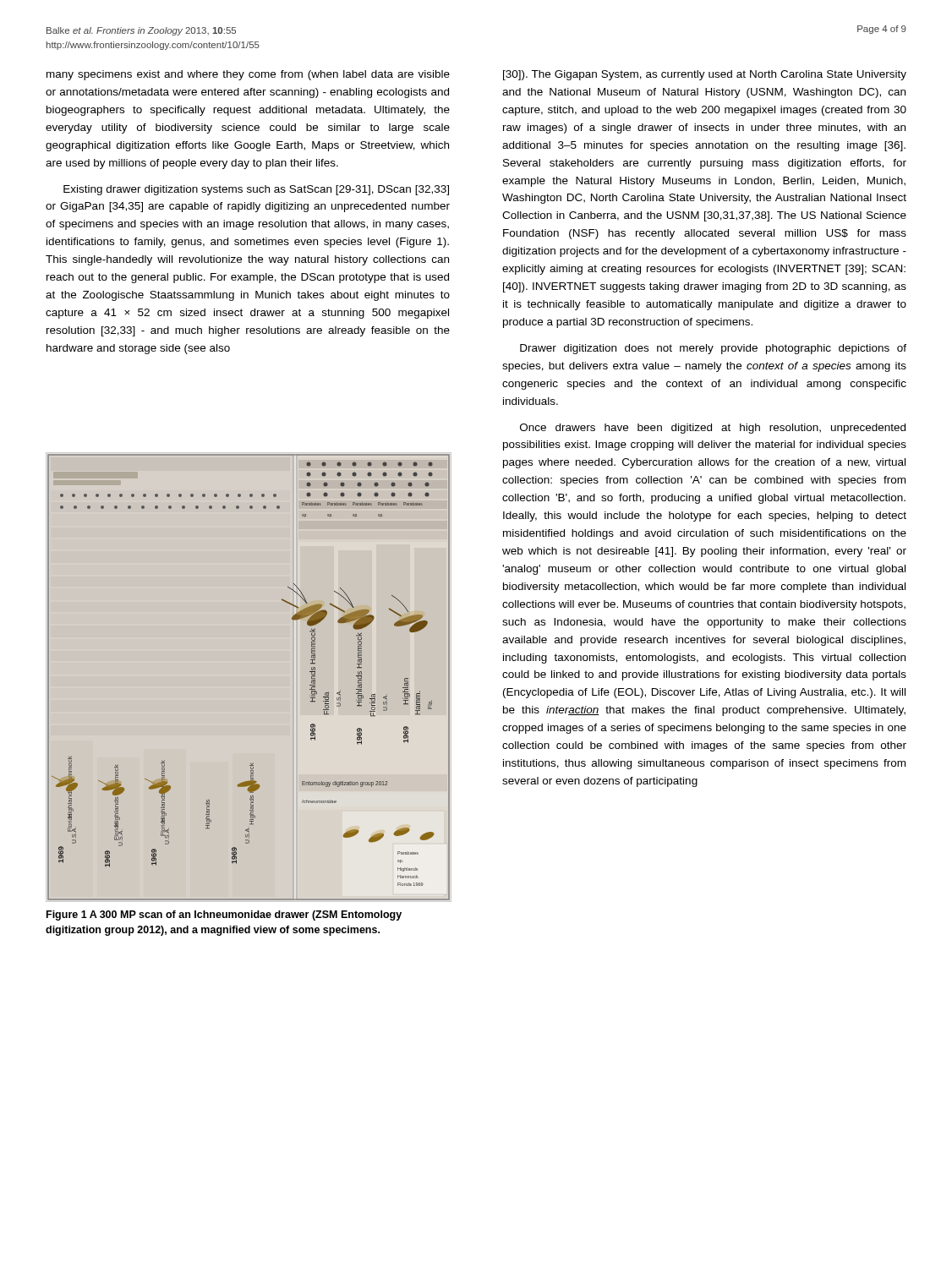Click on the passage starting "[30]). The Gigapan System, as currently used"
The width and height of the screenshot is (952, 1268).
(x=704, y=428)
